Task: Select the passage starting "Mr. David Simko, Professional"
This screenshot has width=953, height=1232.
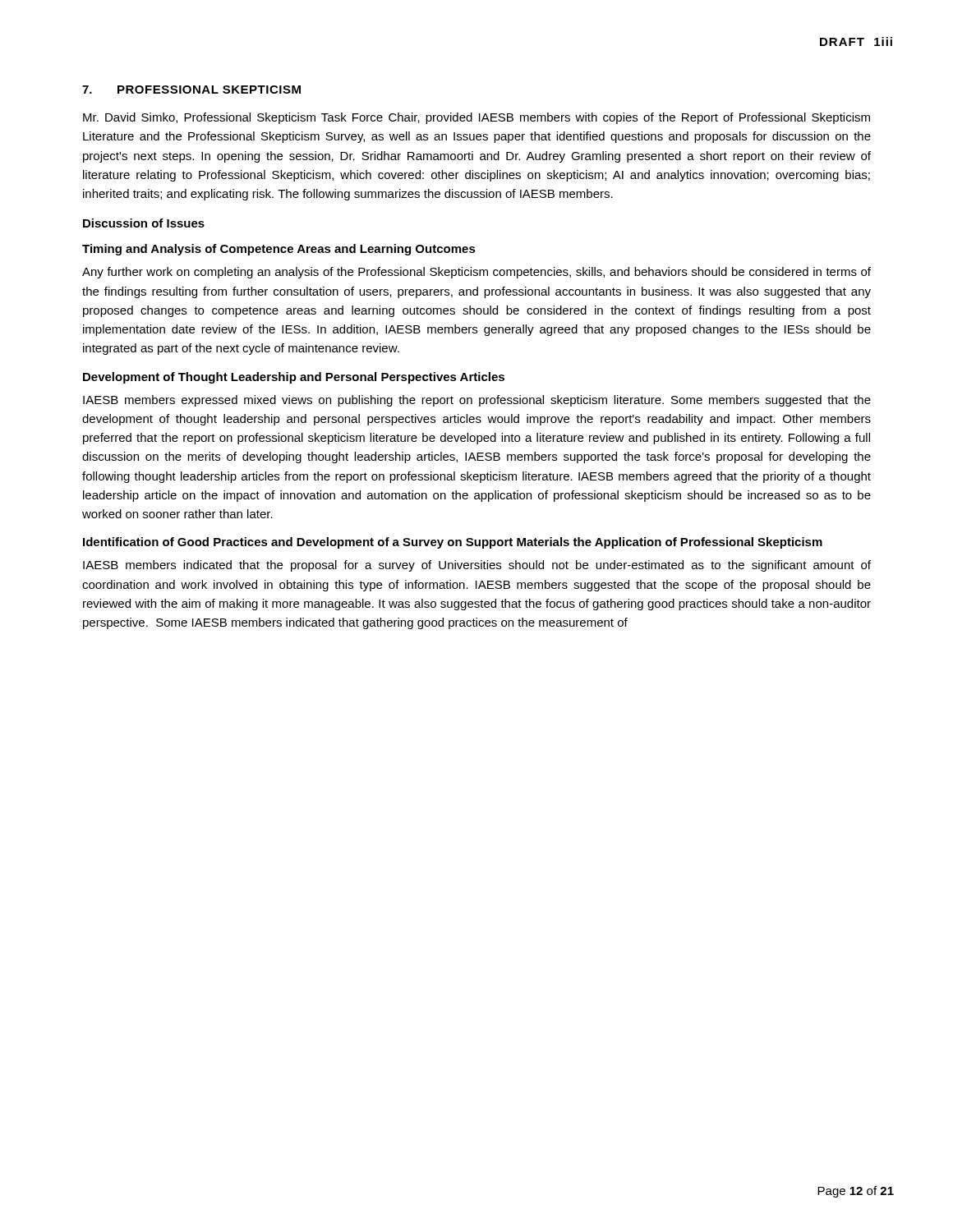Action: pyautogui.click(x=476, y=155)
